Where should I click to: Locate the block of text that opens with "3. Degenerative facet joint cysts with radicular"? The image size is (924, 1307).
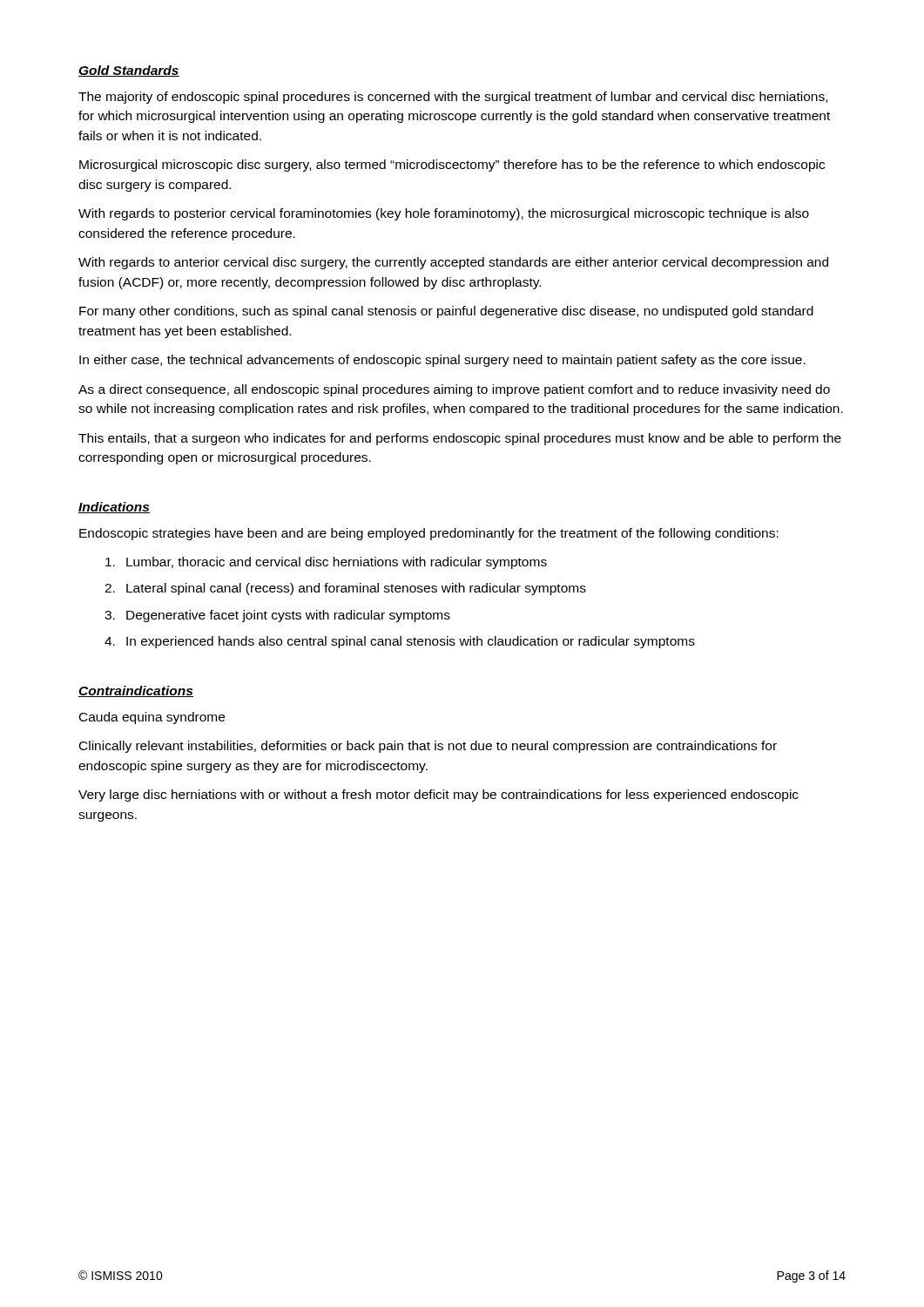coord(277,616)
